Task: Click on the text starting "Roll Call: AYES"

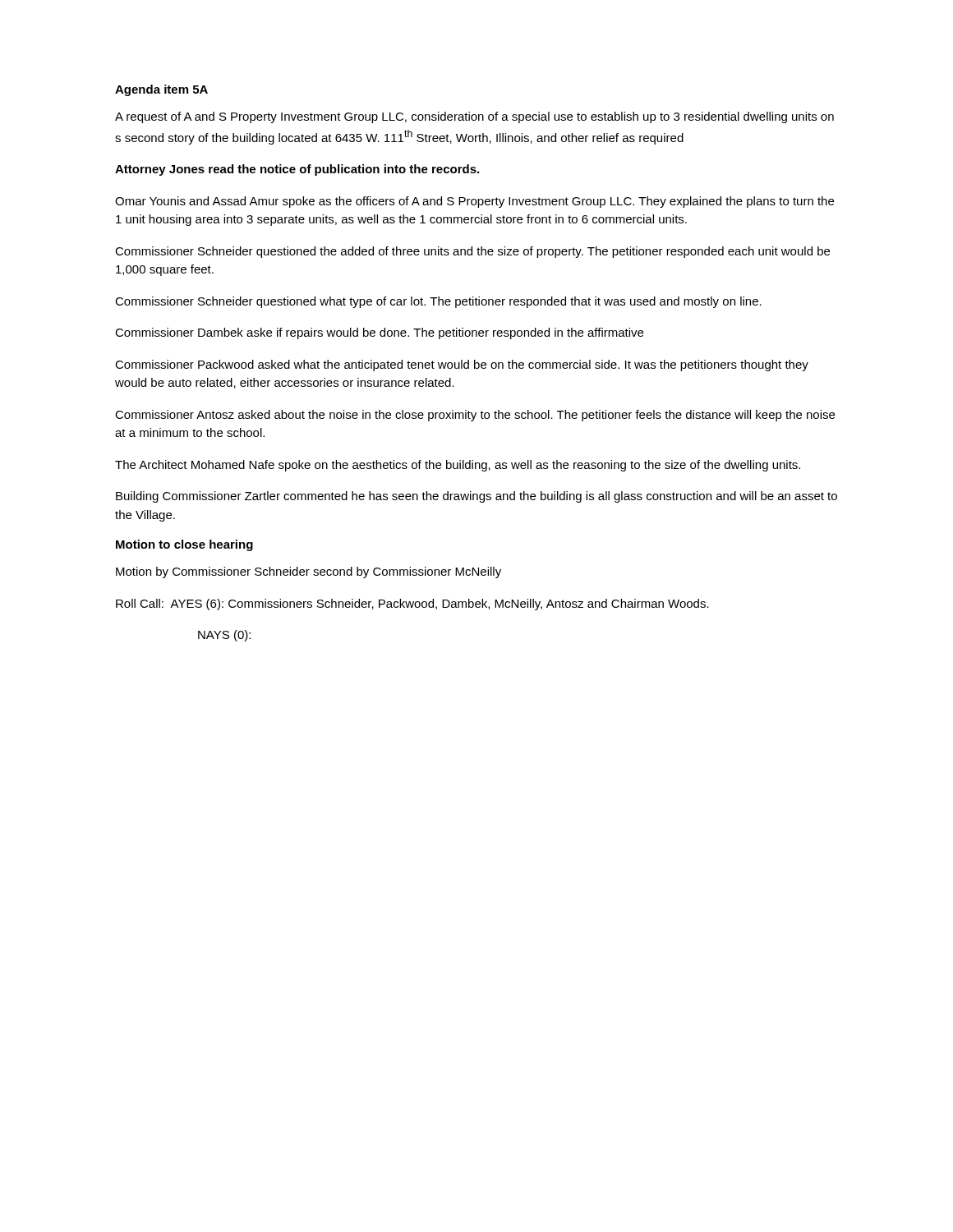Action: click(412, 603)
